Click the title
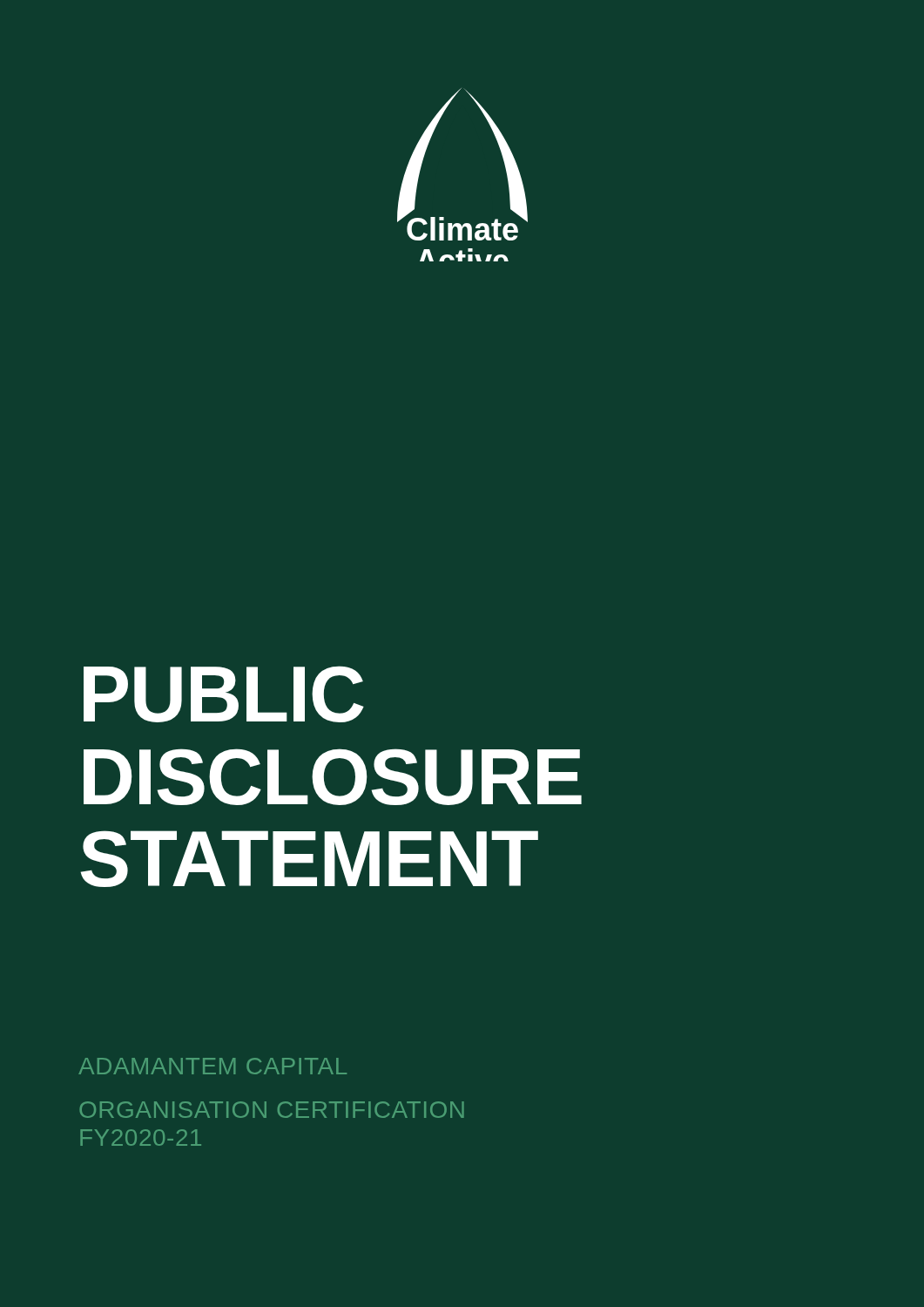Image resolution: width=924 pixels, height=1307 pixels. pos(331,777)
